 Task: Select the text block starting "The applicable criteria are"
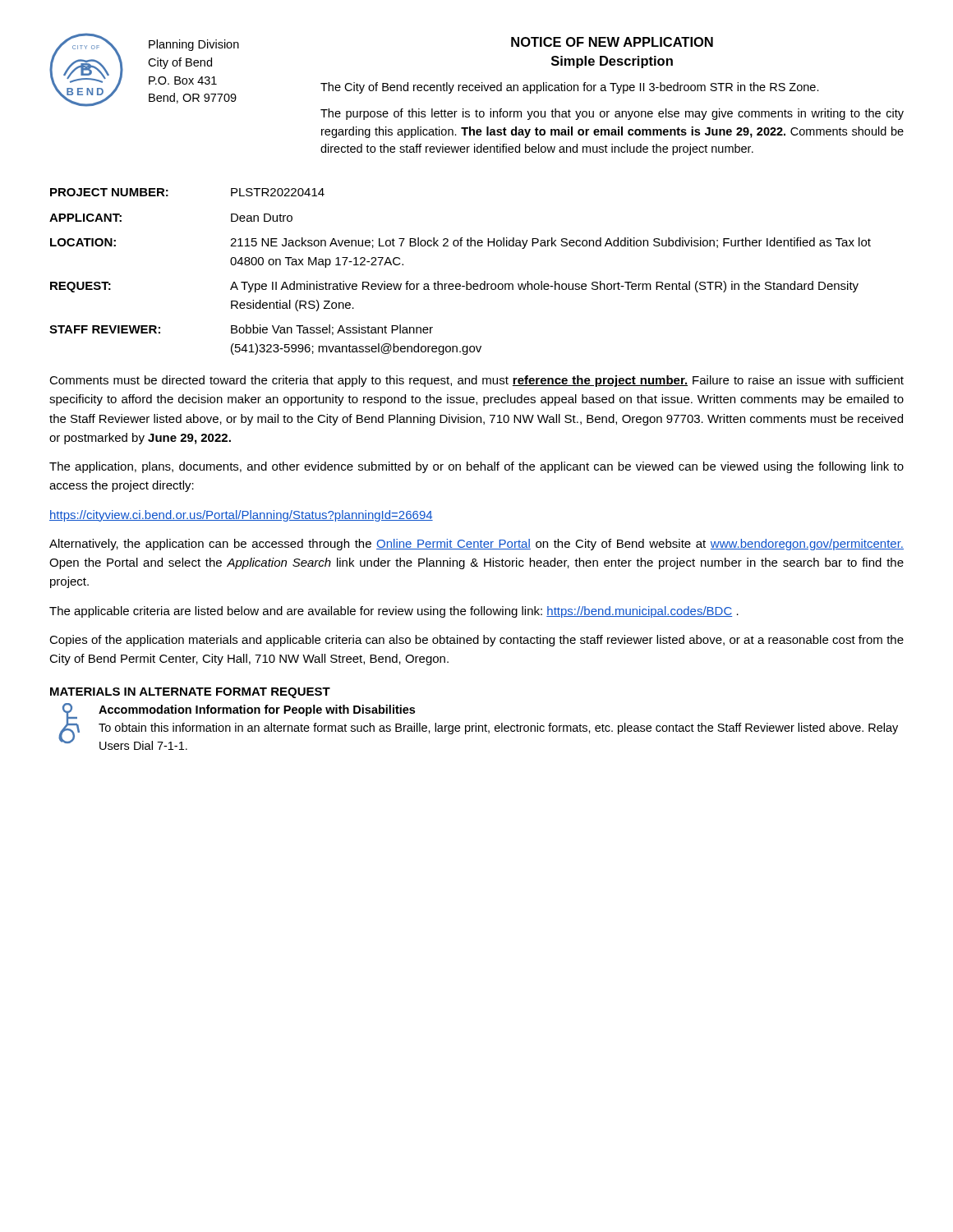click(394, 610)
